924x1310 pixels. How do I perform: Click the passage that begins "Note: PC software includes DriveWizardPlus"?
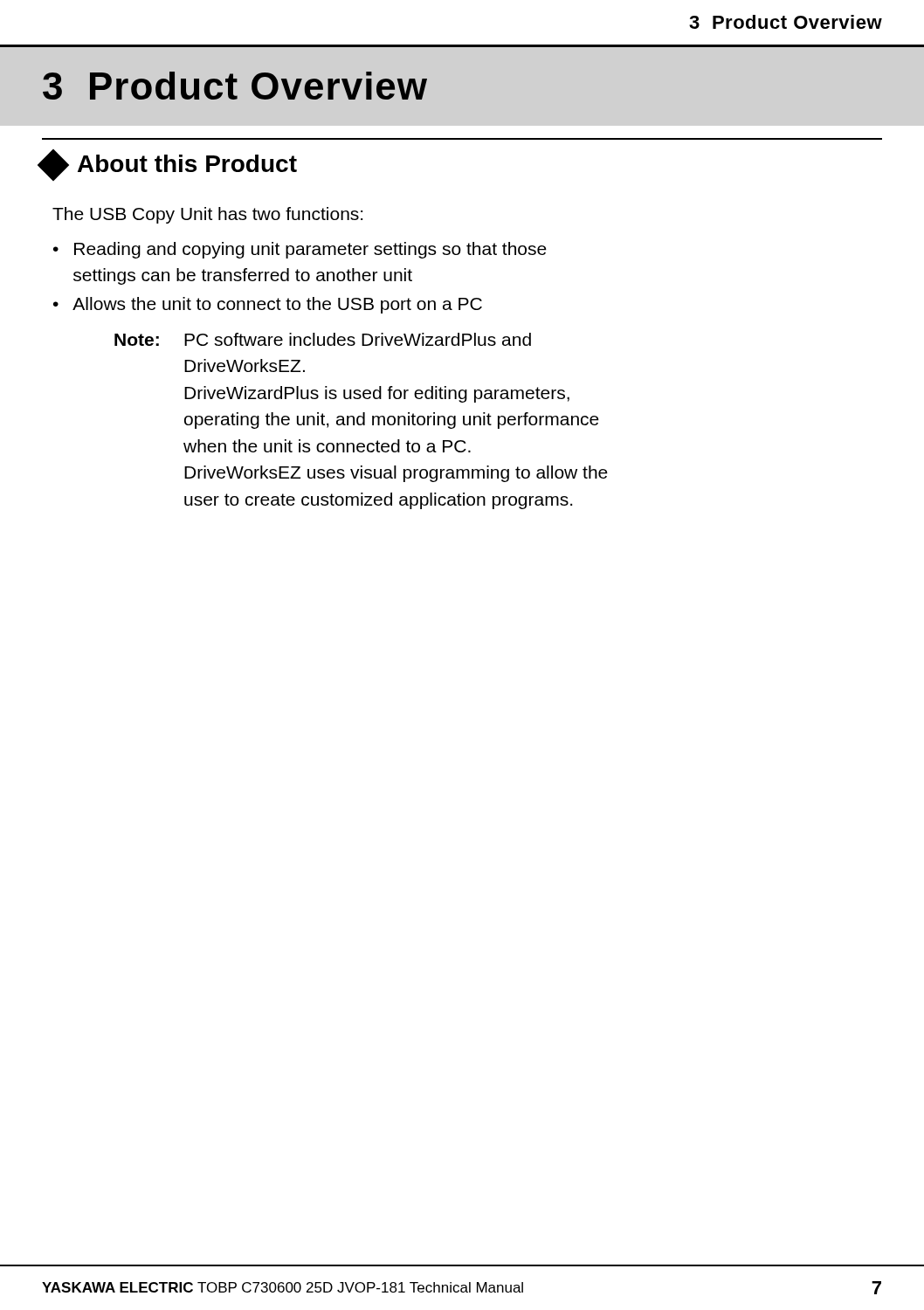(x=493, y=420)
